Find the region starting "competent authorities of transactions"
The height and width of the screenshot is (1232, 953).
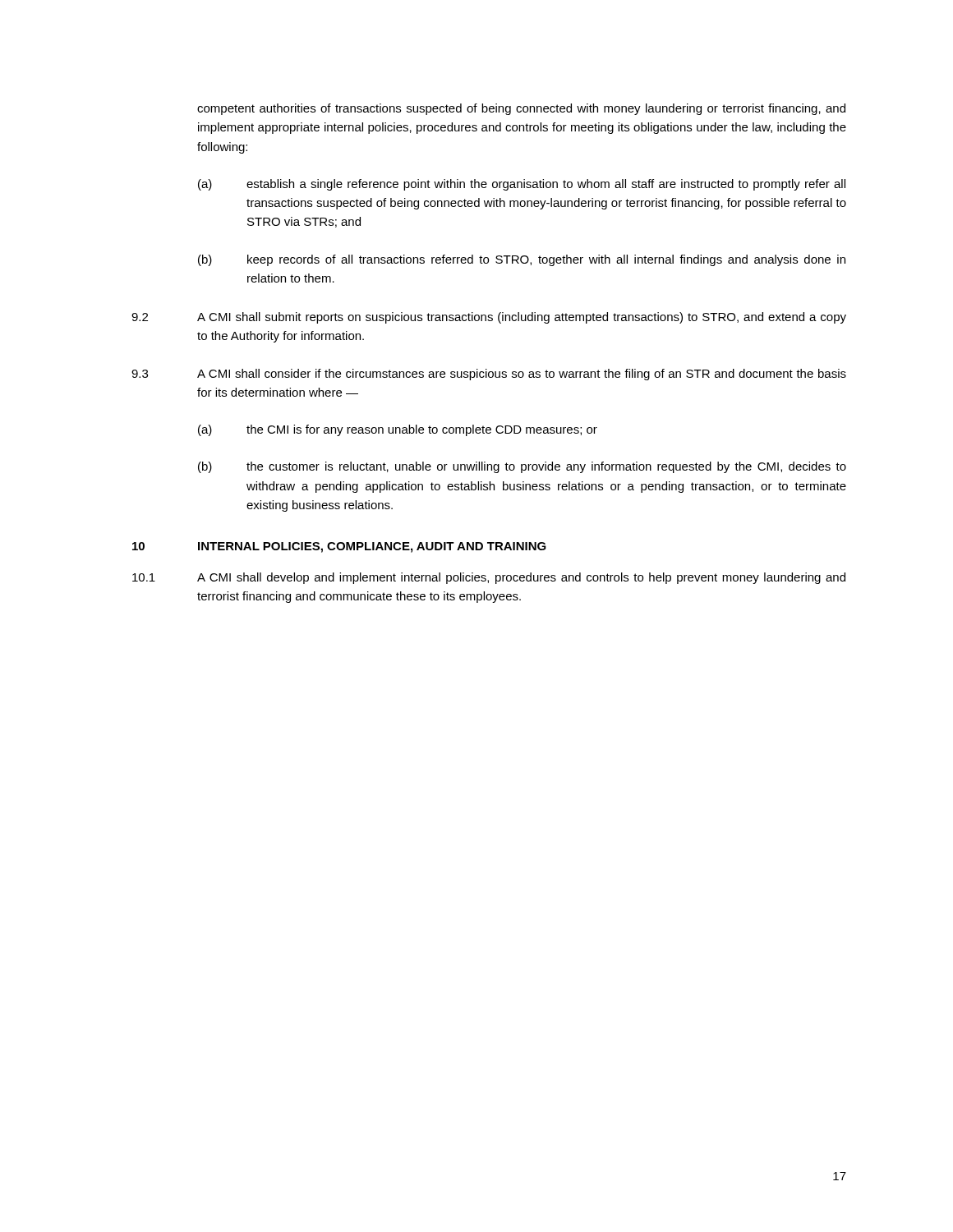pos(522,127)
